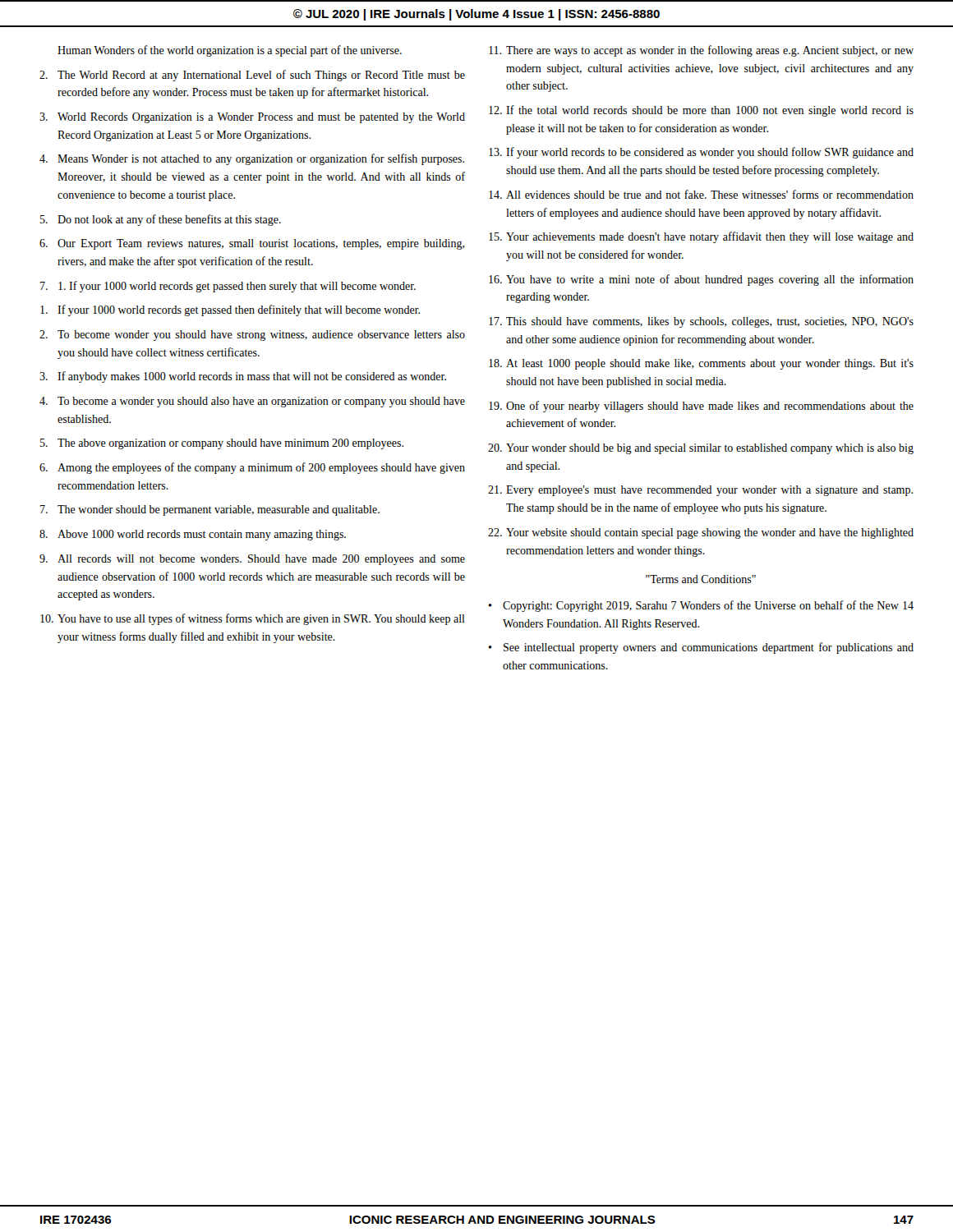Find the block on this page that starts "9. All records"
953x1232 pixels.
[x=252, y=577]
